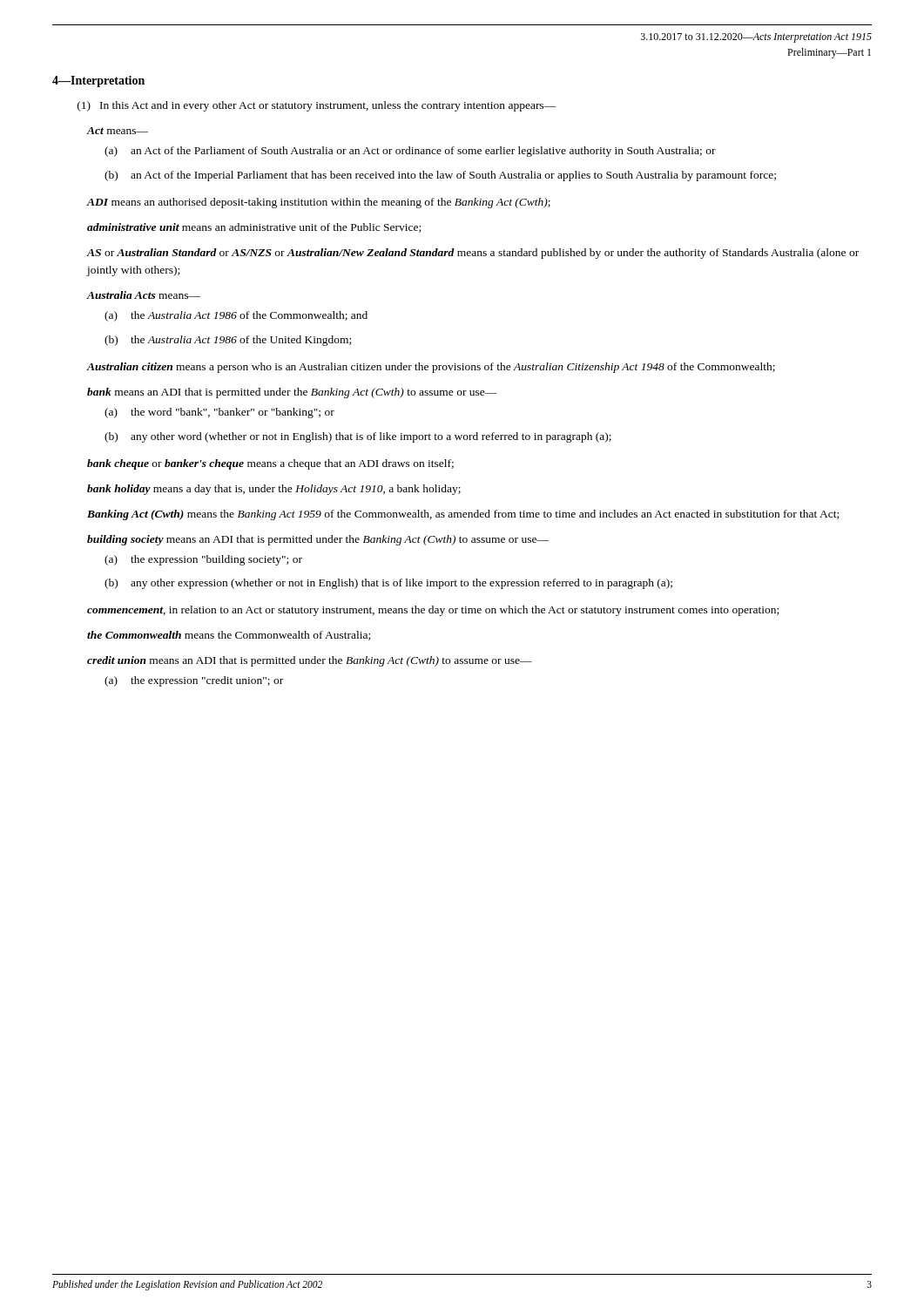Viewport: 924px width, 1307px height.
Task: Navigate to the text block starting "building society means an ADI that is"
Action: (318, 539)
